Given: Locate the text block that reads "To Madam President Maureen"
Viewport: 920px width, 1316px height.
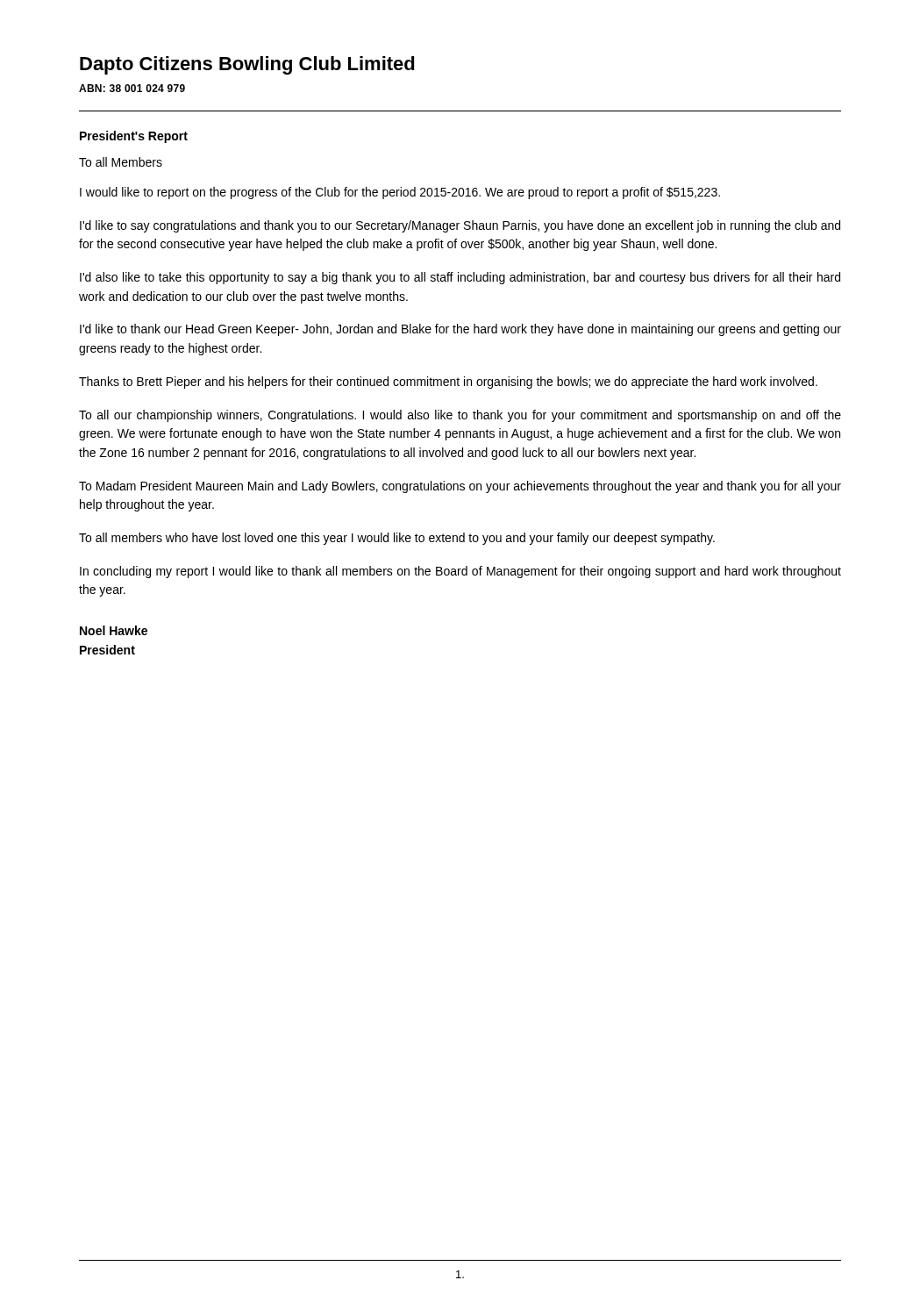Looking at the screenshot, I should (x=460, y=495).
